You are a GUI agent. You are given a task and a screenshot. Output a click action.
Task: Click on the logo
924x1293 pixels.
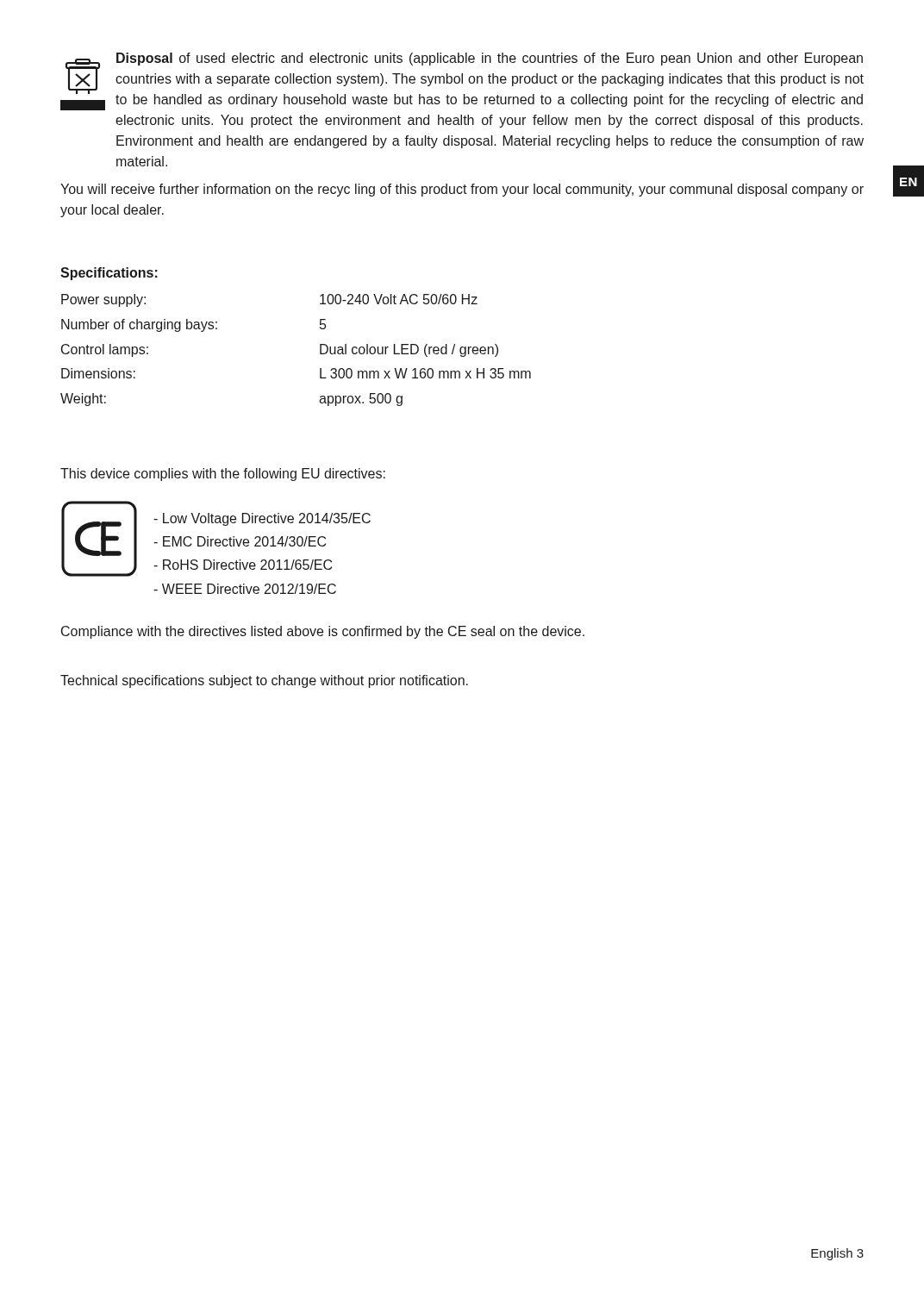[x=99, y=540]
